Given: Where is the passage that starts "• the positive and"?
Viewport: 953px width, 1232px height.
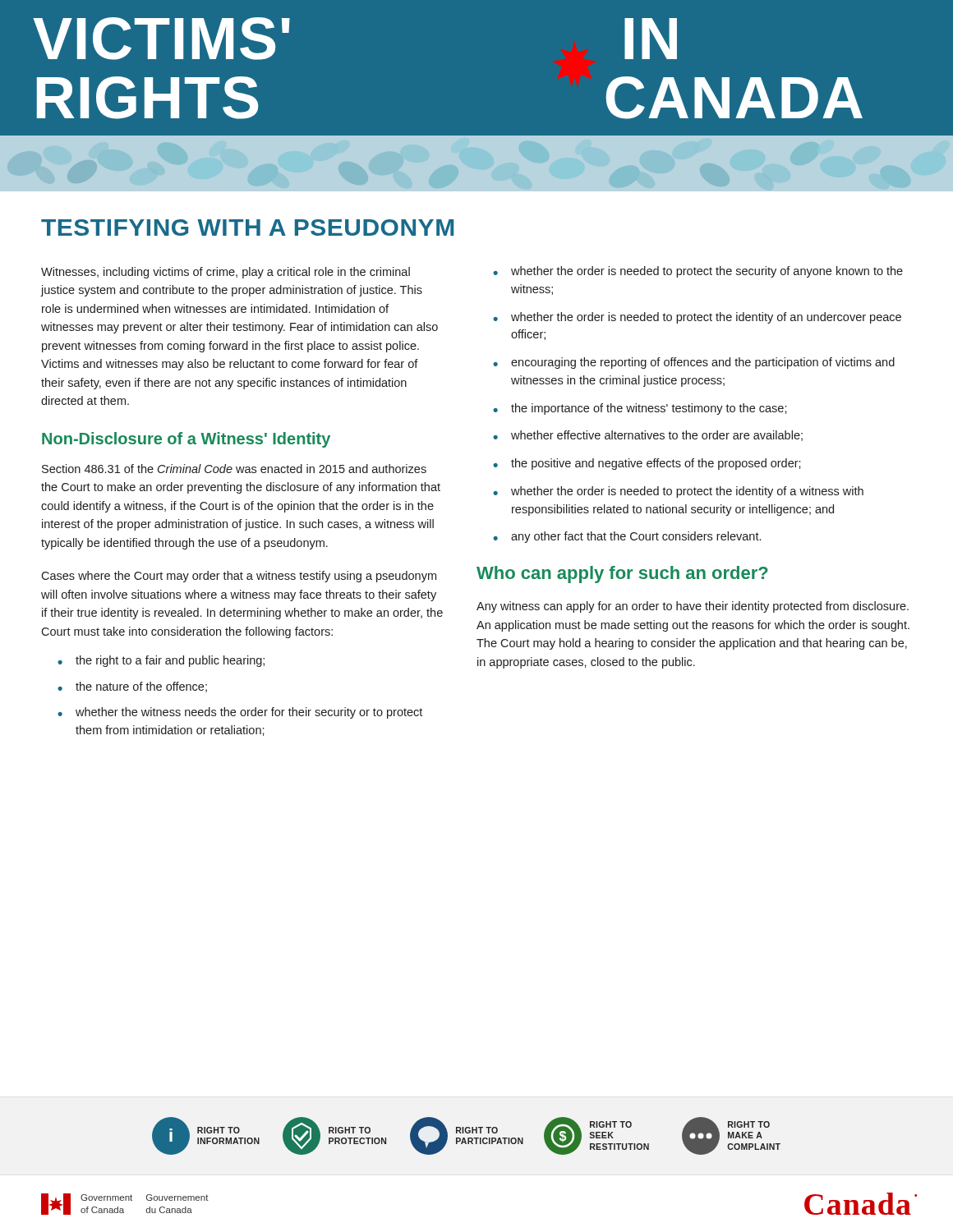Looking at the screenshot, I should pos(647,464).
